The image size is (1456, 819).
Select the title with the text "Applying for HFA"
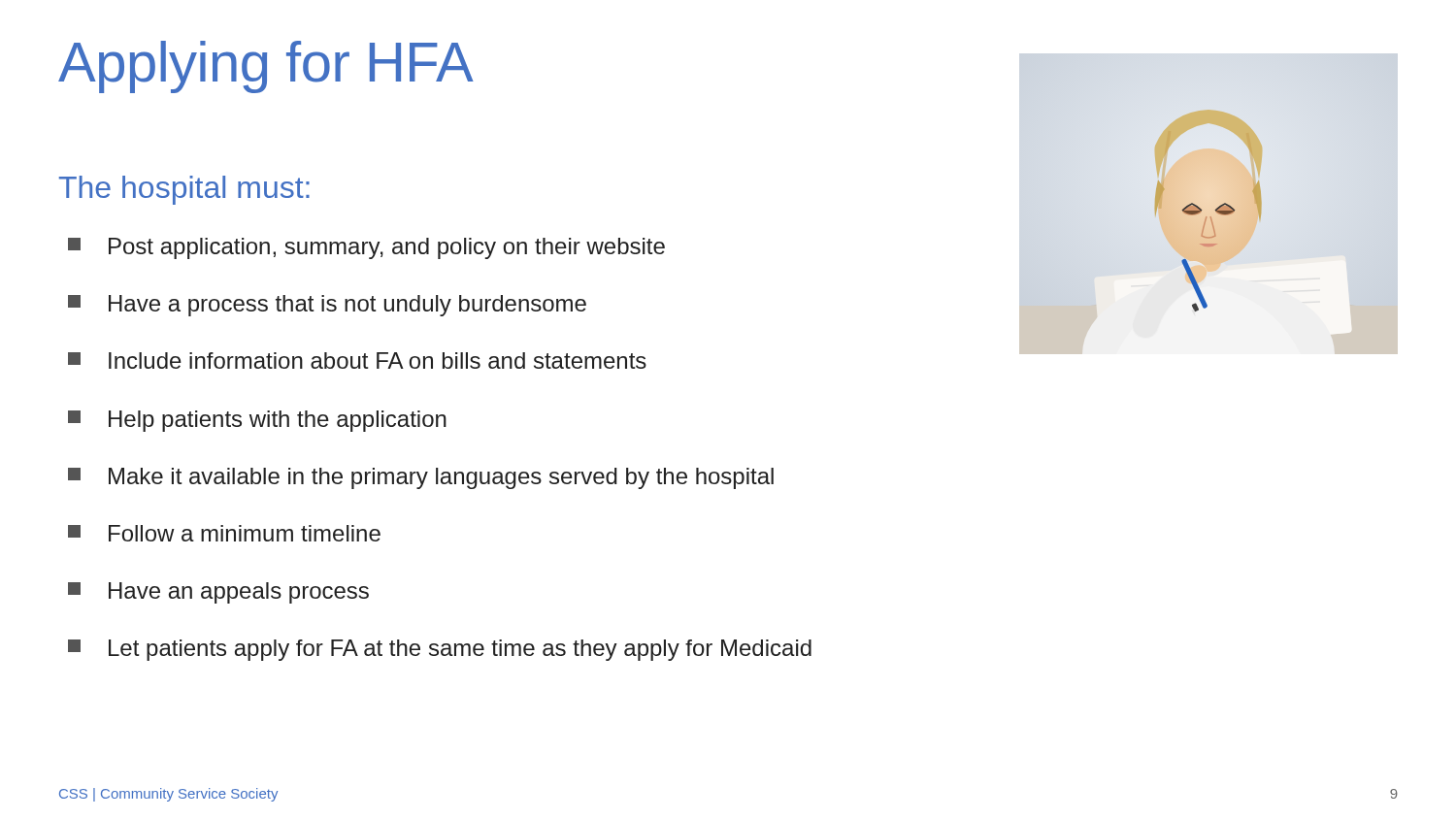[x=266, y=62]
